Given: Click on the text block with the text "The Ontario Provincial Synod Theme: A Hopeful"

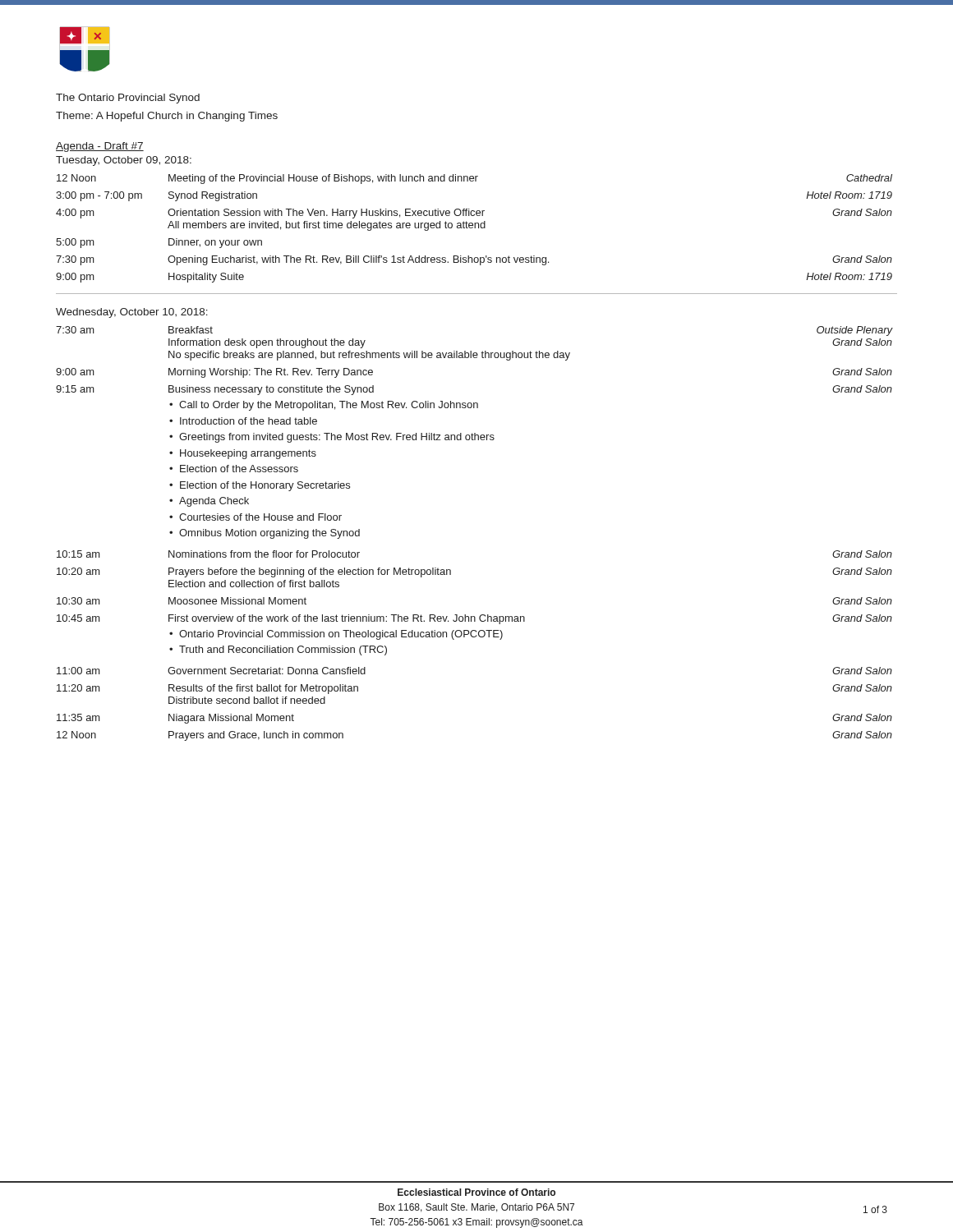Looking at the screenshot, I should (167, 106).
